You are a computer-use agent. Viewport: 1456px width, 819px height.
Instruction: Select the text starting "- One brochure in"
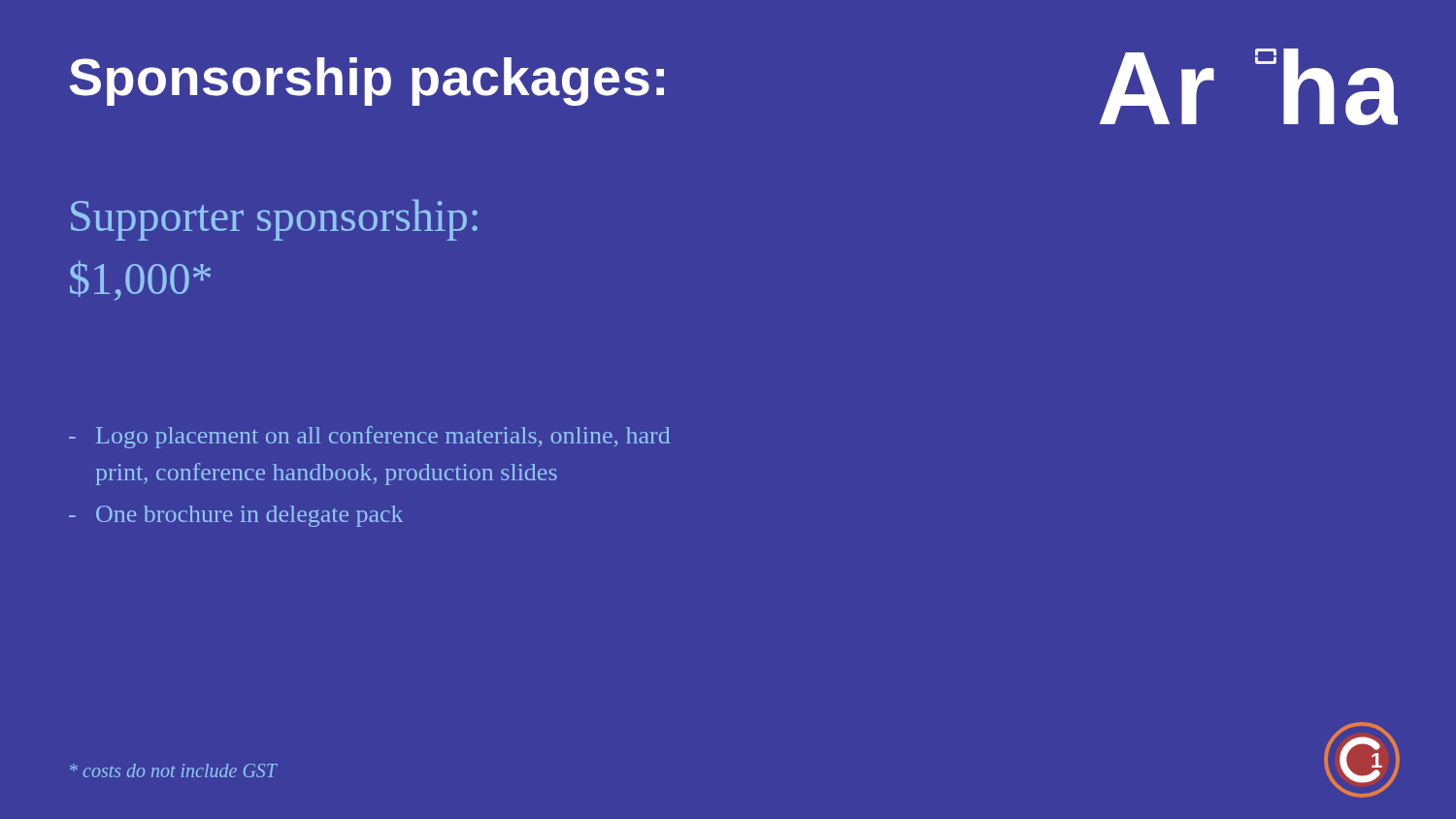pos(236,514)
